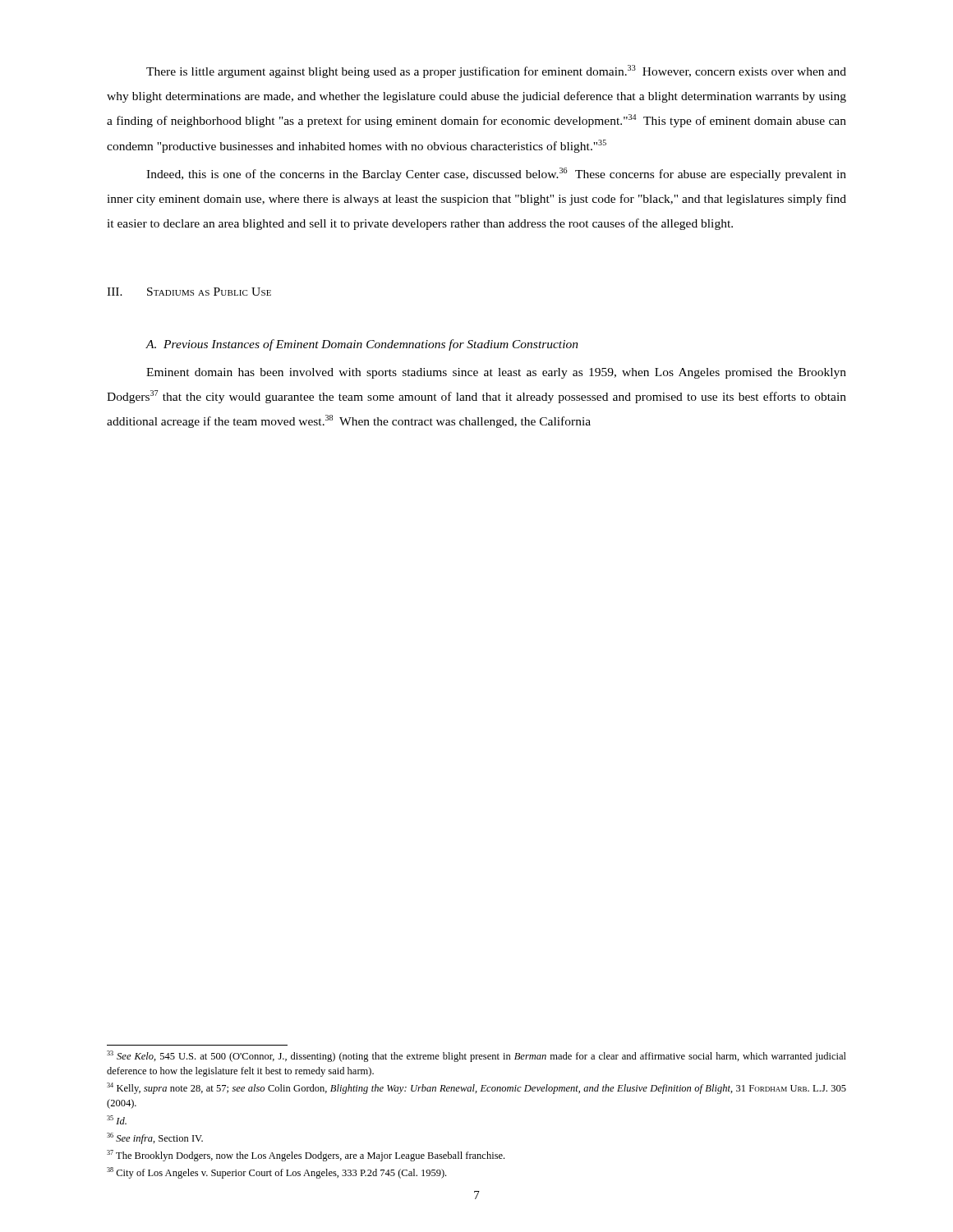Locate the block of text that opens with "37 The Brooklyn Dodgers, now the Los"
Viewport: 953px width, 1232px height.
pyautogui.click(x=306, y=1155)
